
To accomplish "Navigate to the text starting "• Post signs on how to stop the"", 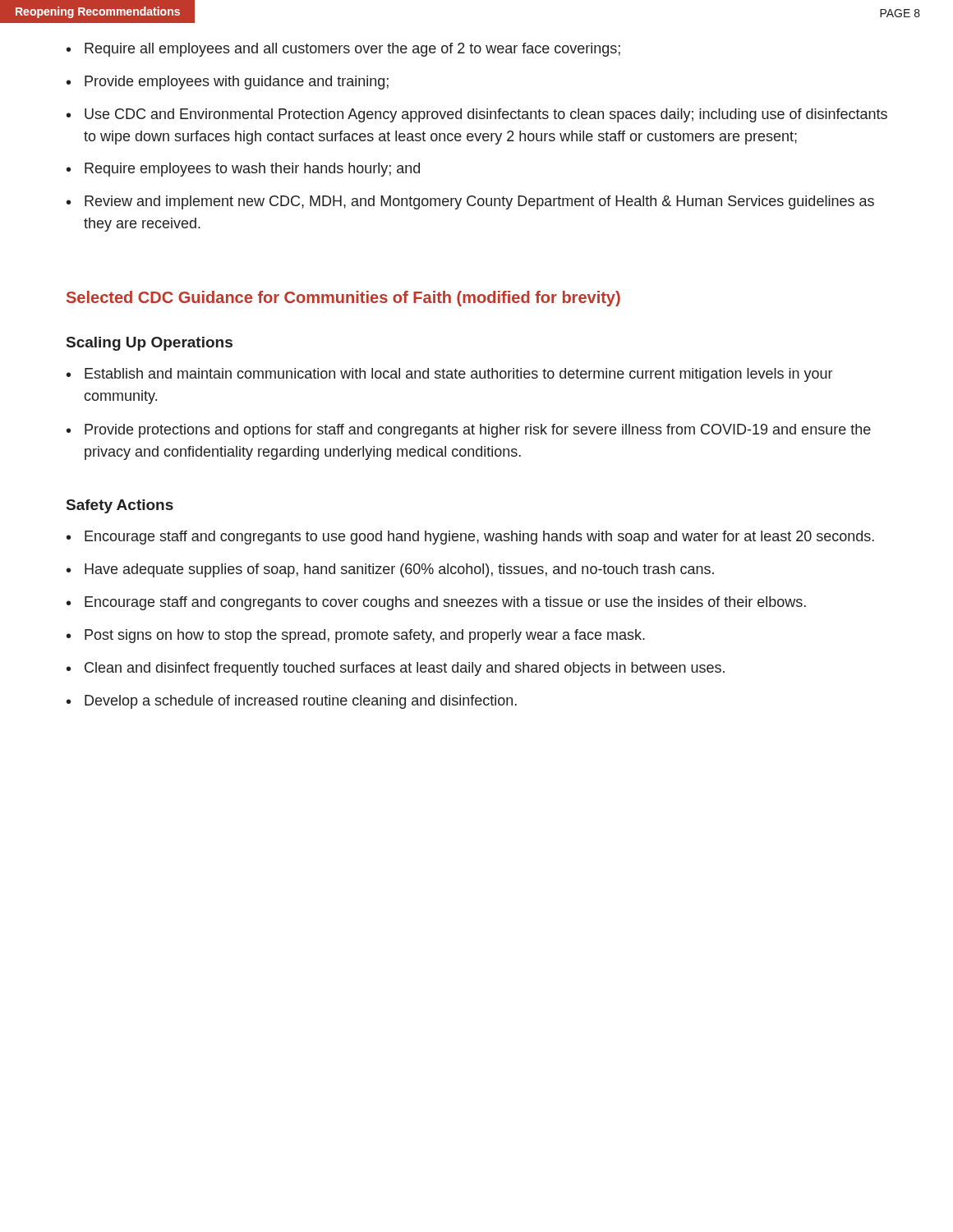I will [x=356, y=636].
